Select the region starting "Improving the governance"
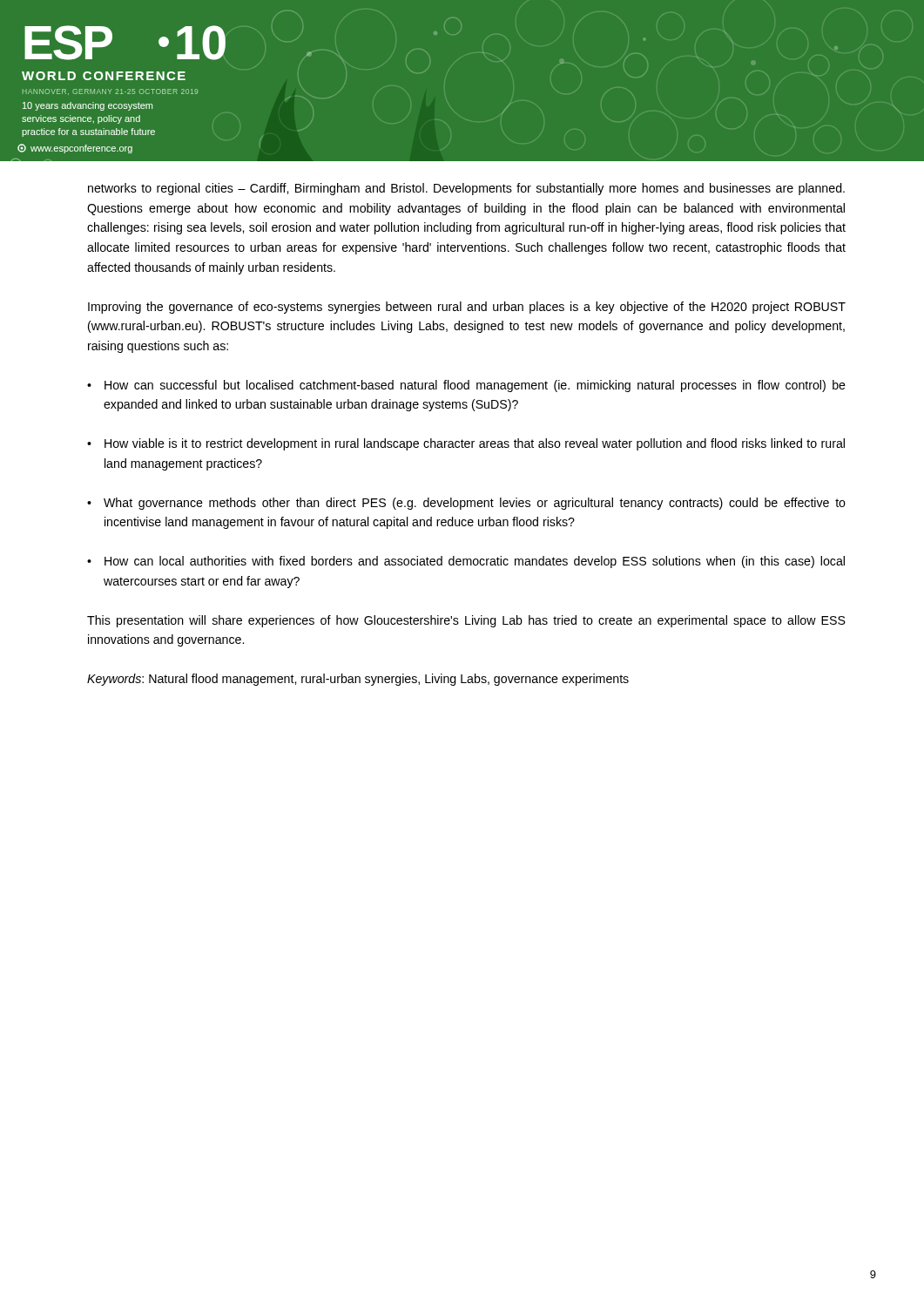Screen dimensions: 1307x924 (x=466, y=326)
